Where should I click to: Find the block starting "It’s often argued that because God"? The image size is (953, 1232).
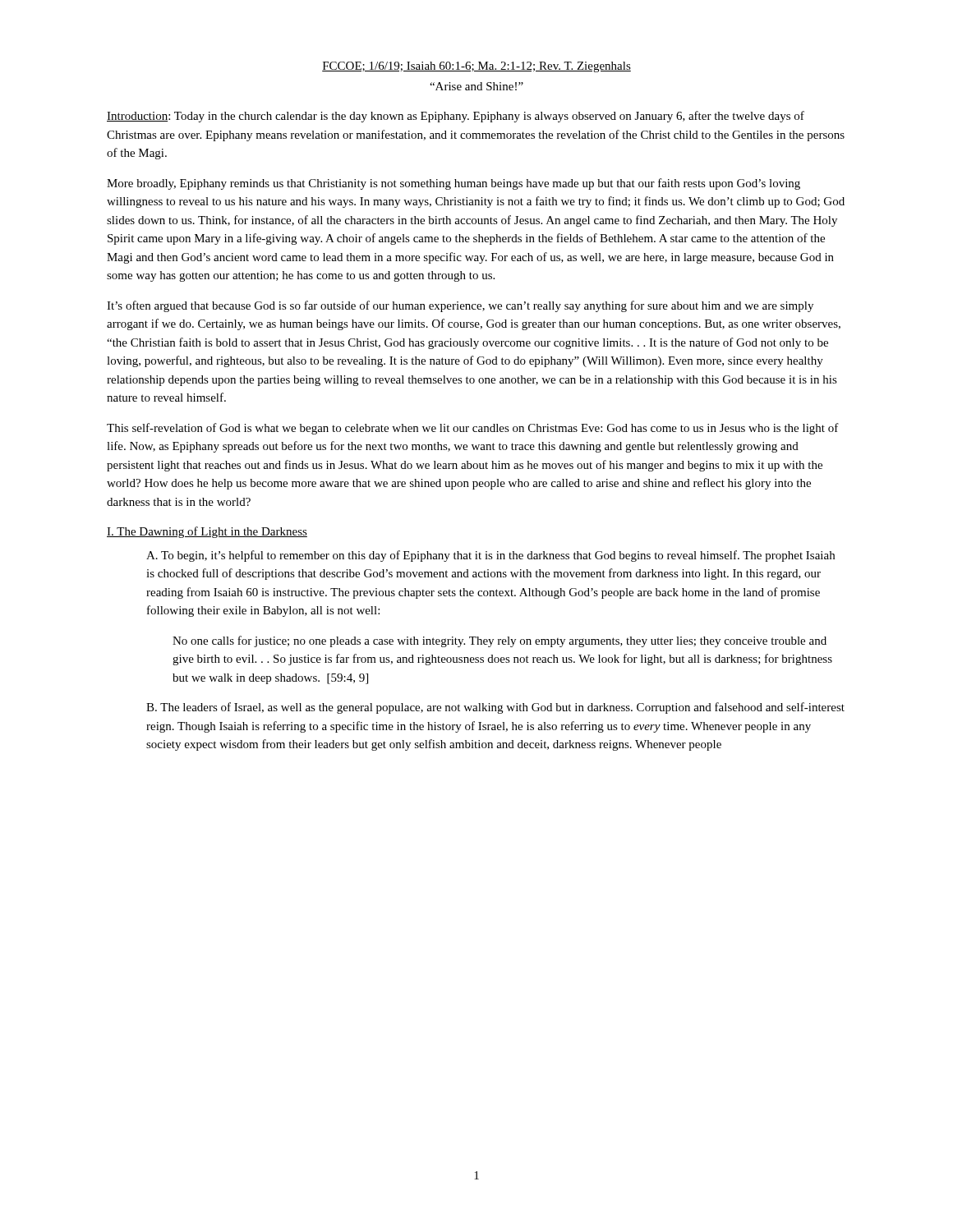click(x=474, y=351)
